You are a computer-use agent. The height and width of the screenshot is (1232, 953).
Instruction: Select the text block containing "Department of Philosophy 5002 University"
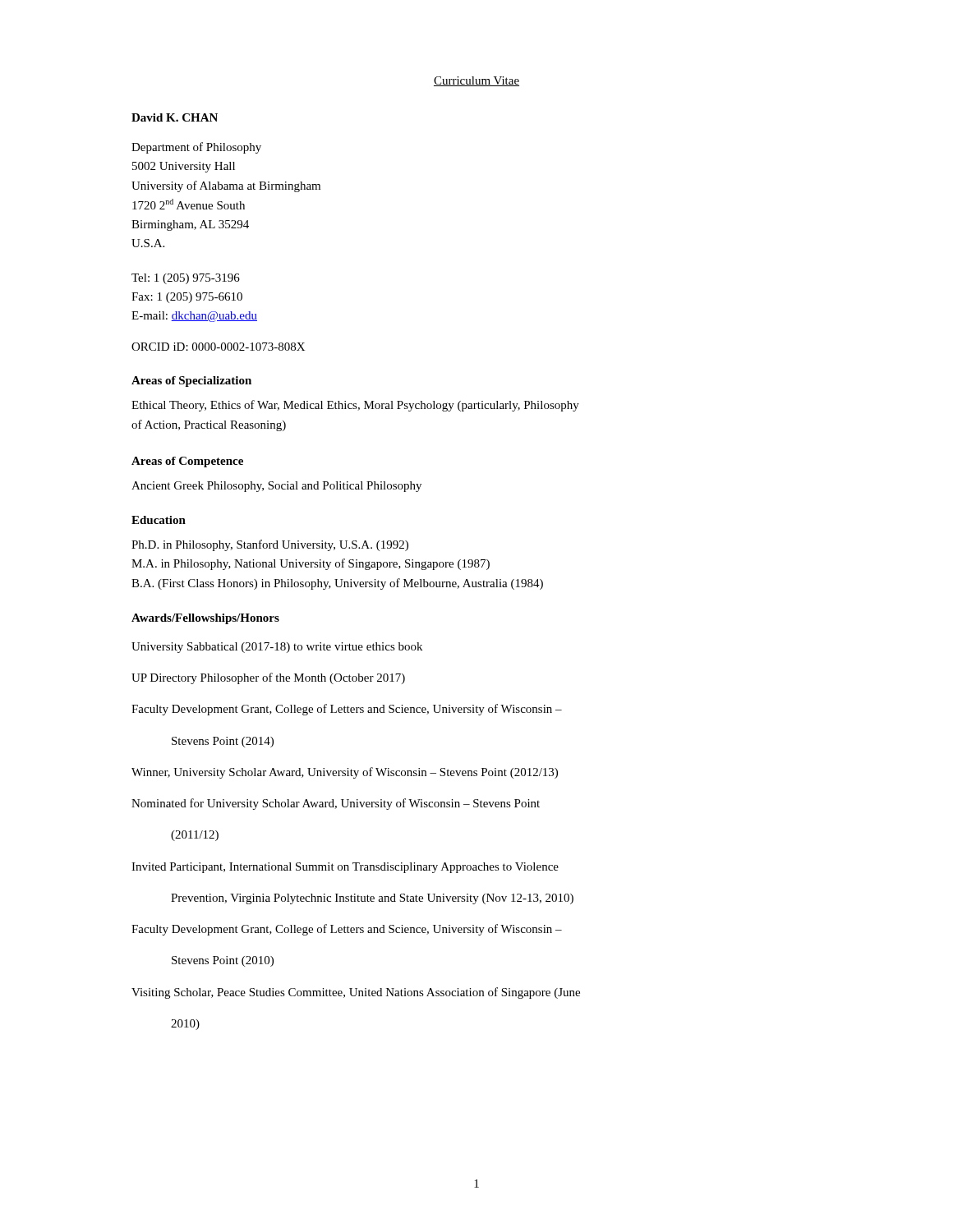[x=226, y=195]
